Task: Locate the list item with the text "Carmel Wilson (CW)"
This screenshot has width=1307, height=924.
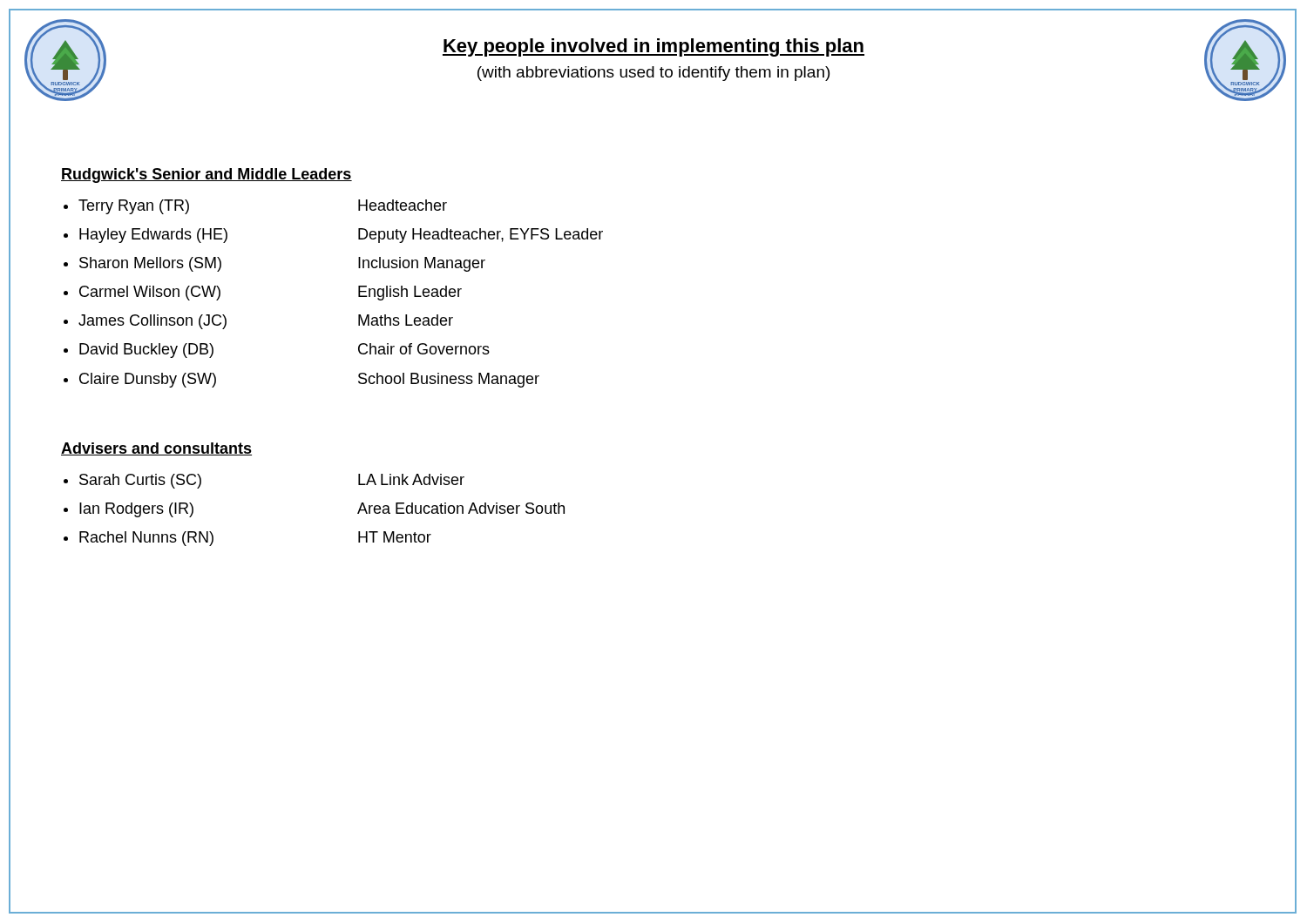Action: (x=150, y=292)
